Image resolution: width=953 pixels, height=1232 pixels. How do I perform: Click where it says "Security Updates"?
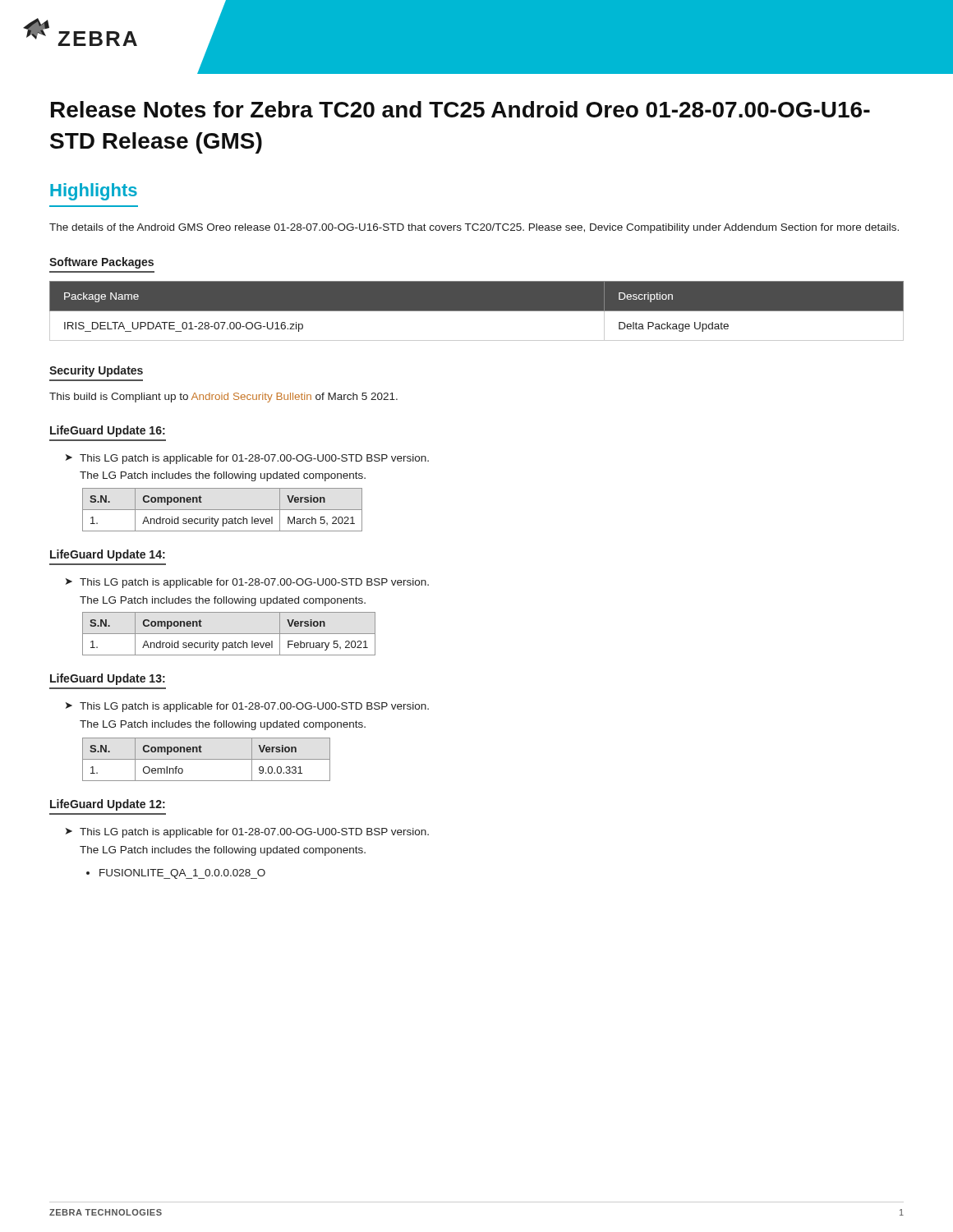point(96,371)
